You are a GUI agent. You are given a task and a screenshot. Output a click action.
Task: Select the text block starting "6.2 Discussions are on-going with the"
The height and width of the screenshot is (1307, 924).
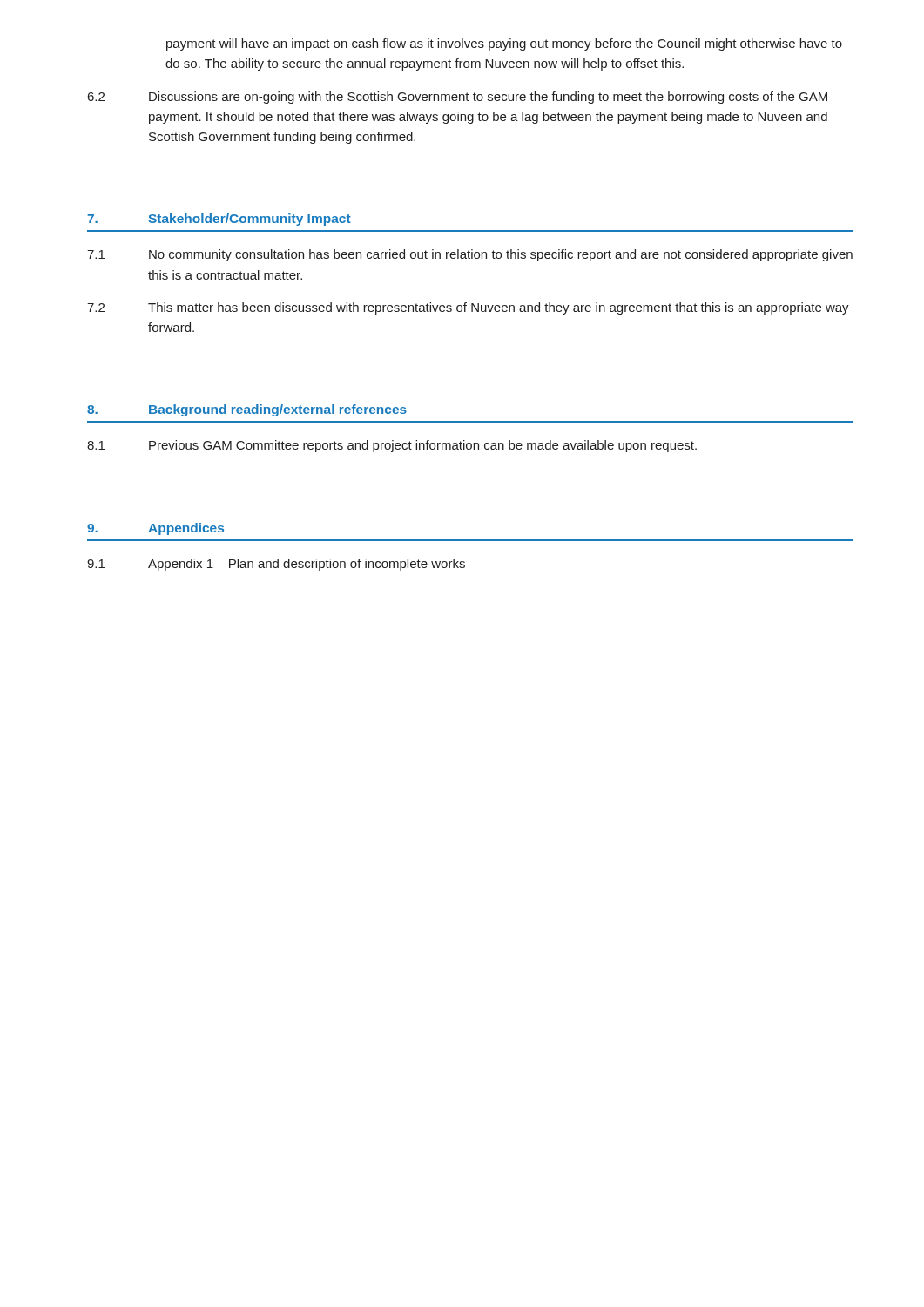(470, 116)
